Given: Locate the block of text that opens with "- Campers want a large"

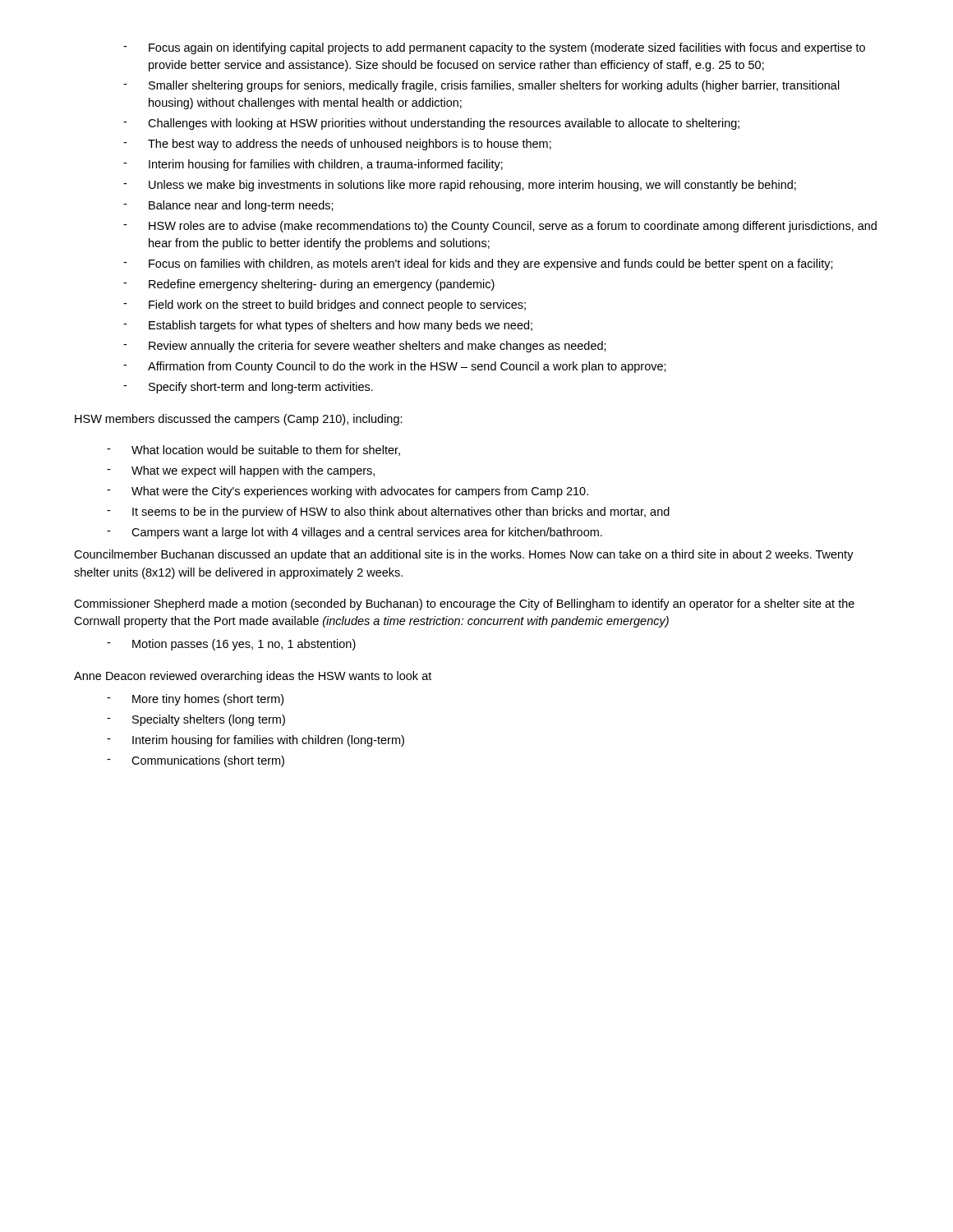Looking at the screenshot, I should 493,533.
